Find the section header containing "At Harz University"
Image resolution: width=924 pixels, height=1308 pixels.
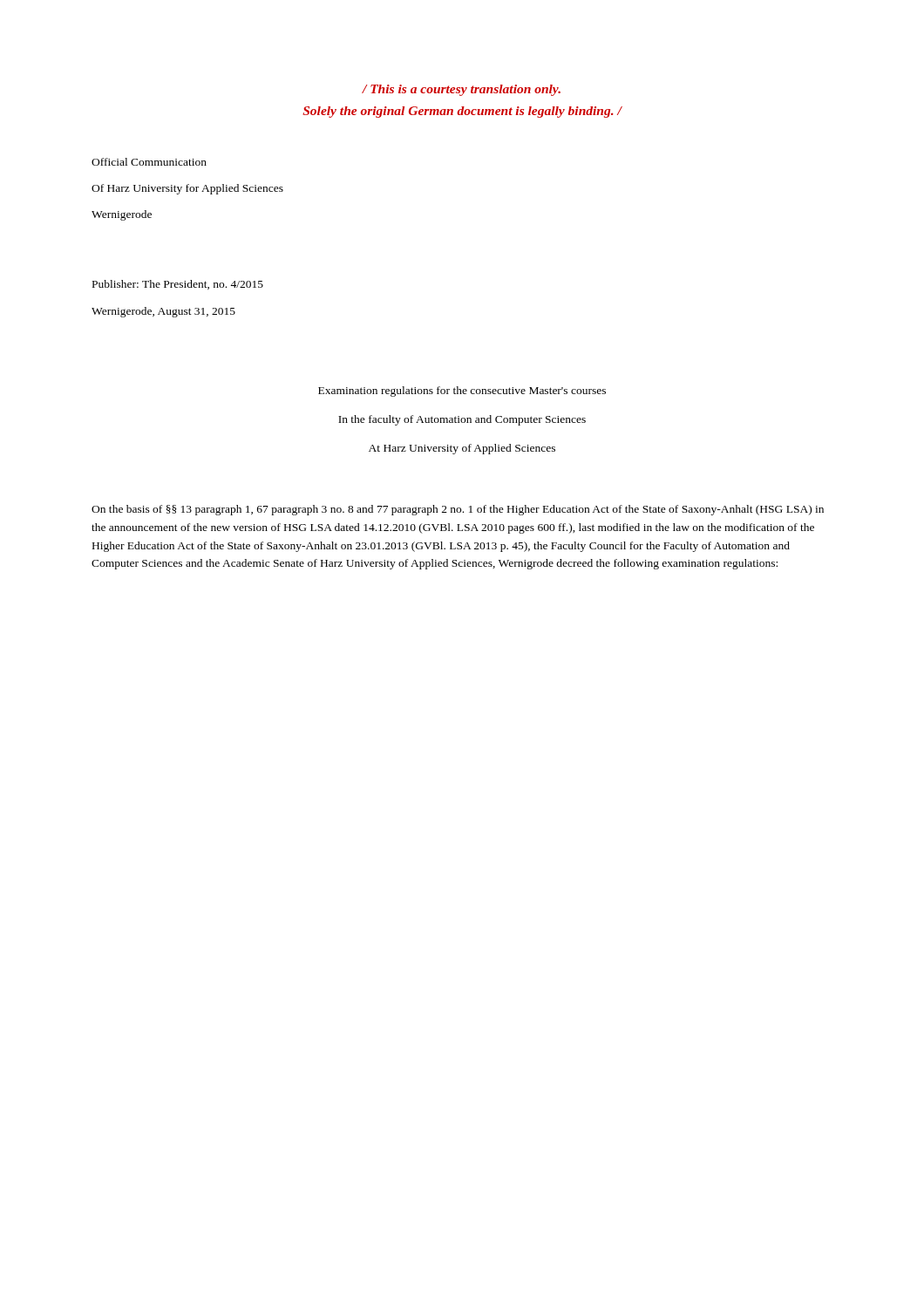pyautogui.click(x=462, y=448)
